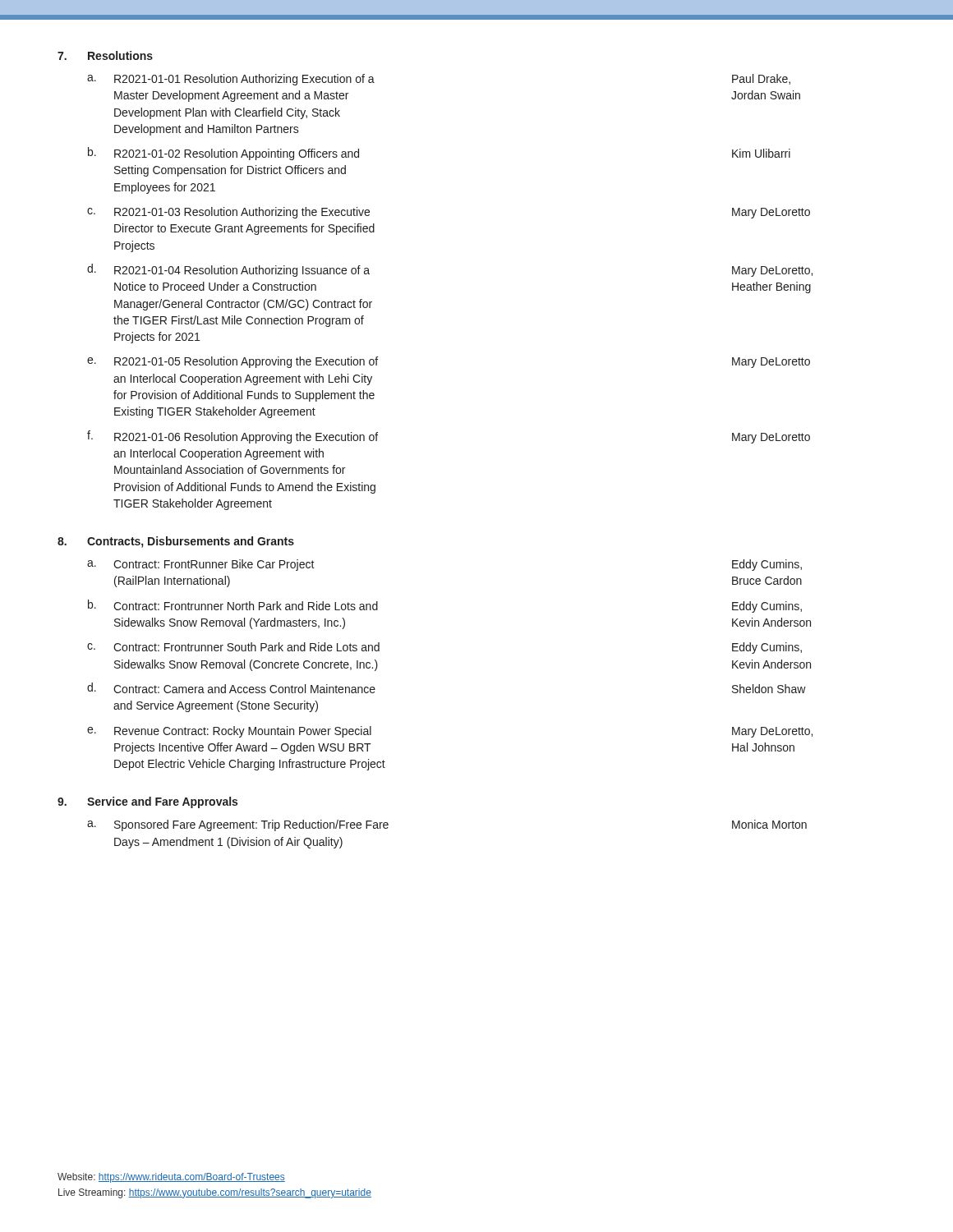Point to "7. Resolutions"
The image size is (953, 1232).
(x=105, y=56)
